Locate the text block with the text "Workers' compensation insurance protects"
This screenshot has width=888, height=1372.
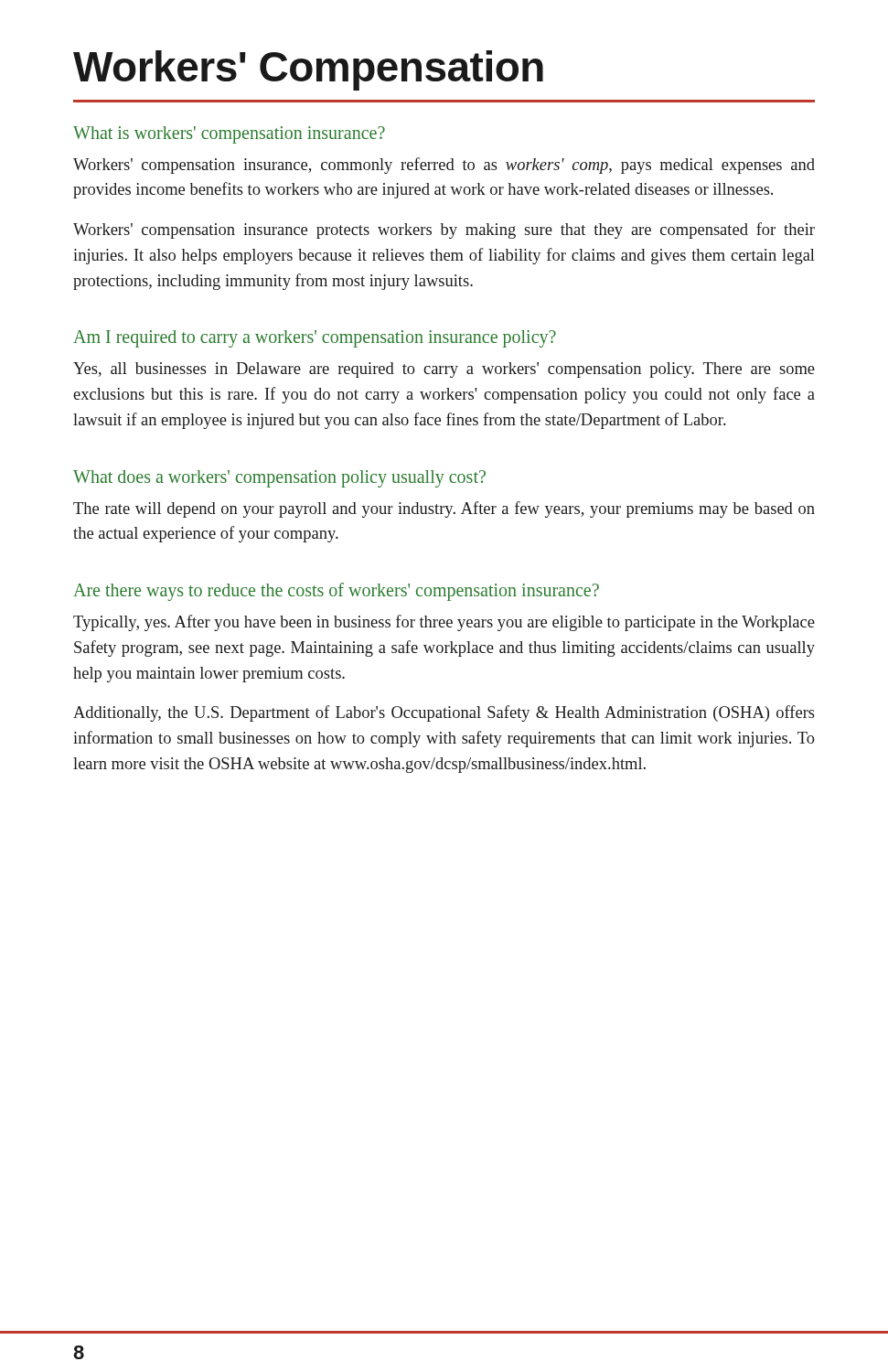coord(444,256)
